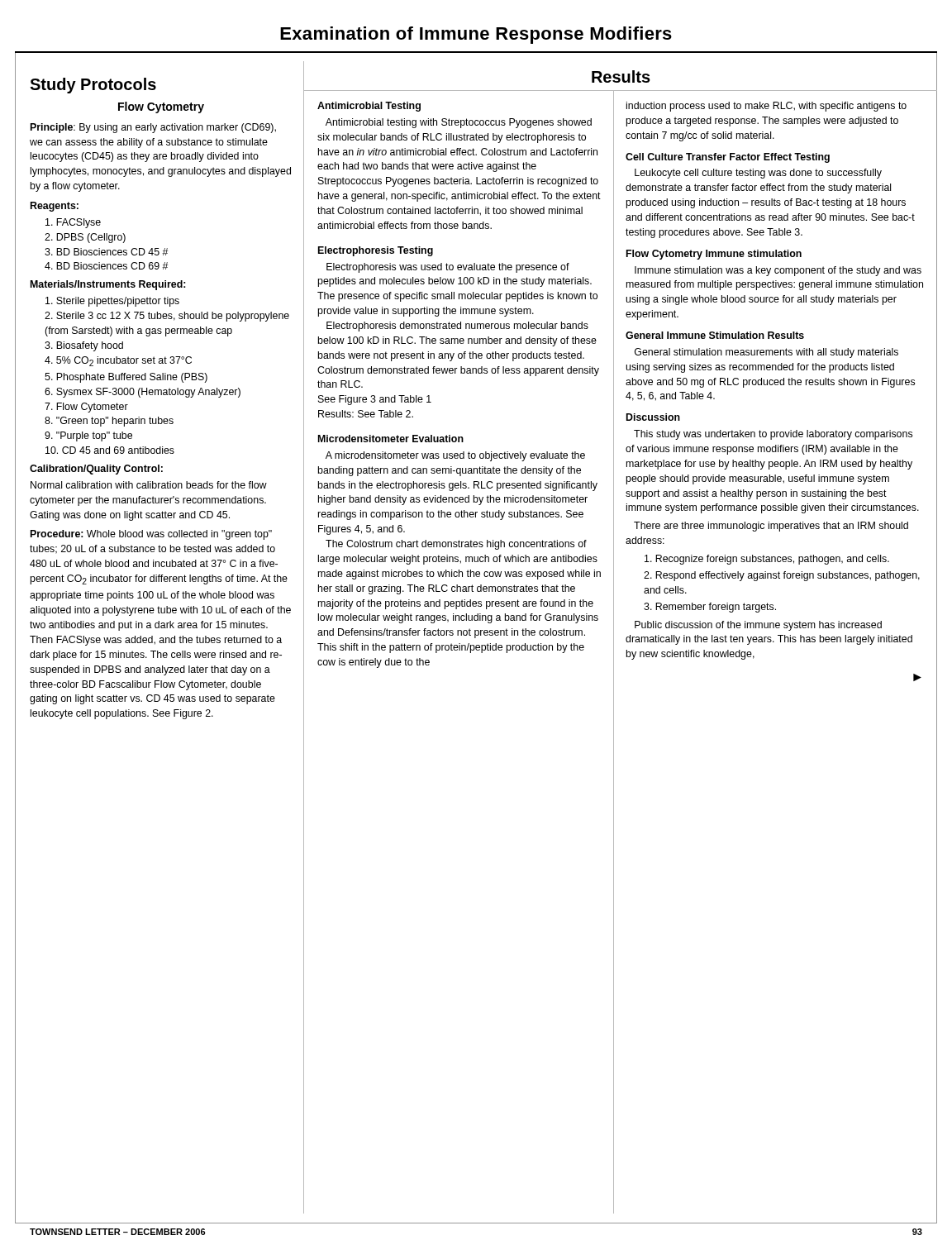952x1240 pixels.
Task: Point to the text starting "Calibration/Quality Control:"
Action: pos(97,469)
